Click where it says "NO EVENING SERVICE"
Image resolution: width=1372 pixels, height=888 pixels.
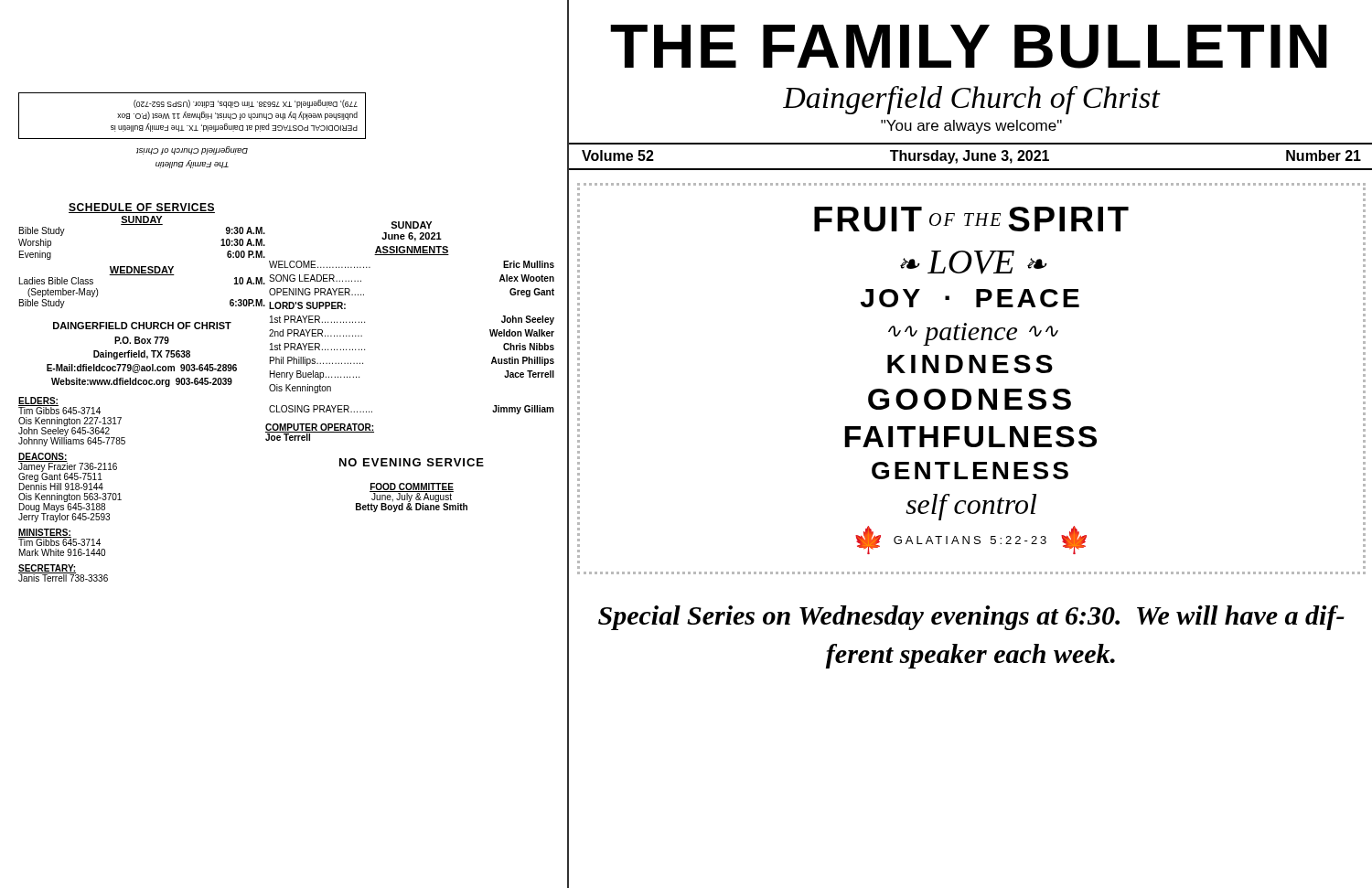[x=412, y=462]
